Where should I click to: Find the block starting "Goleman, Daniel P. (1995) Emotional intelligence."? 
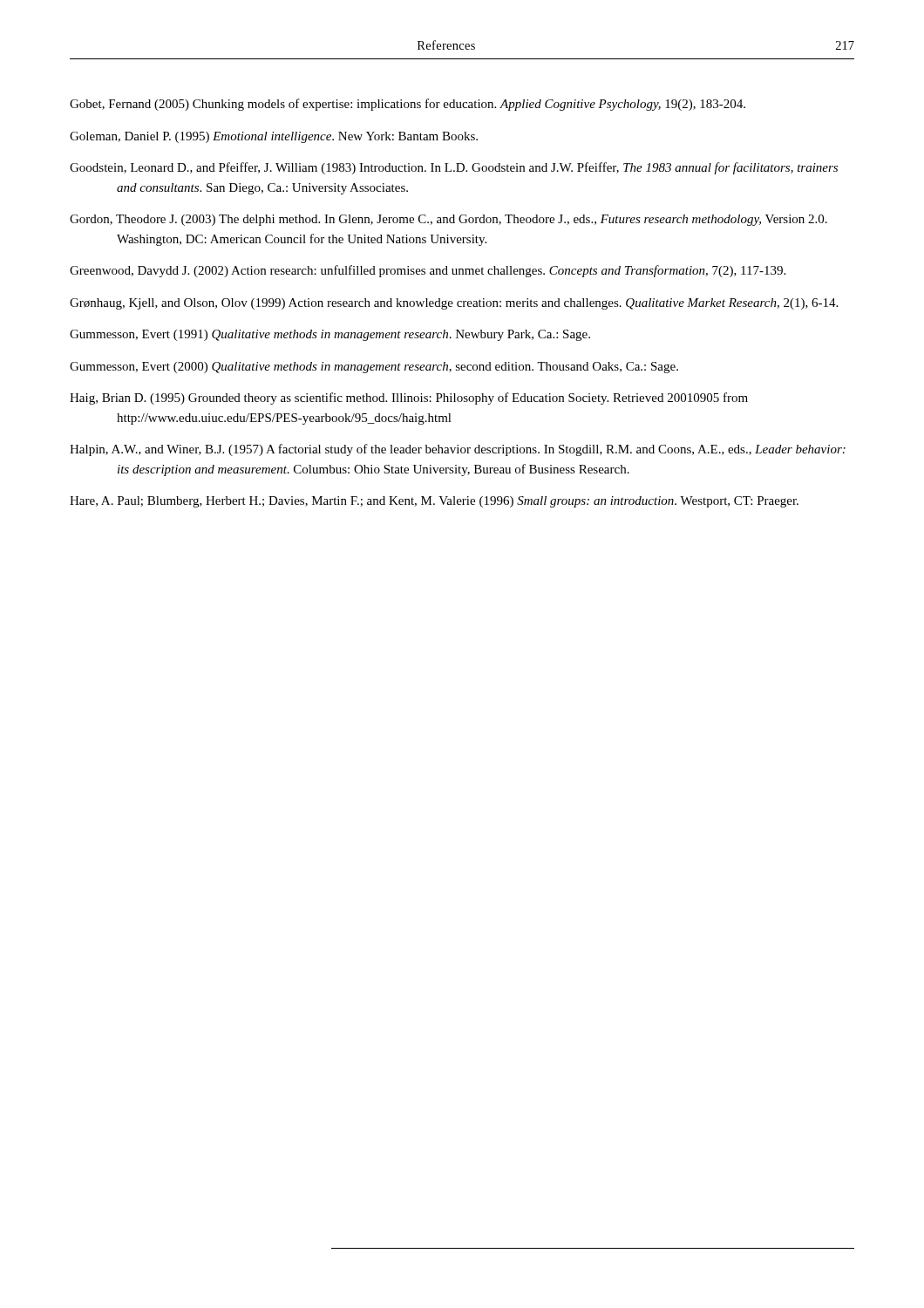point(274,136)
